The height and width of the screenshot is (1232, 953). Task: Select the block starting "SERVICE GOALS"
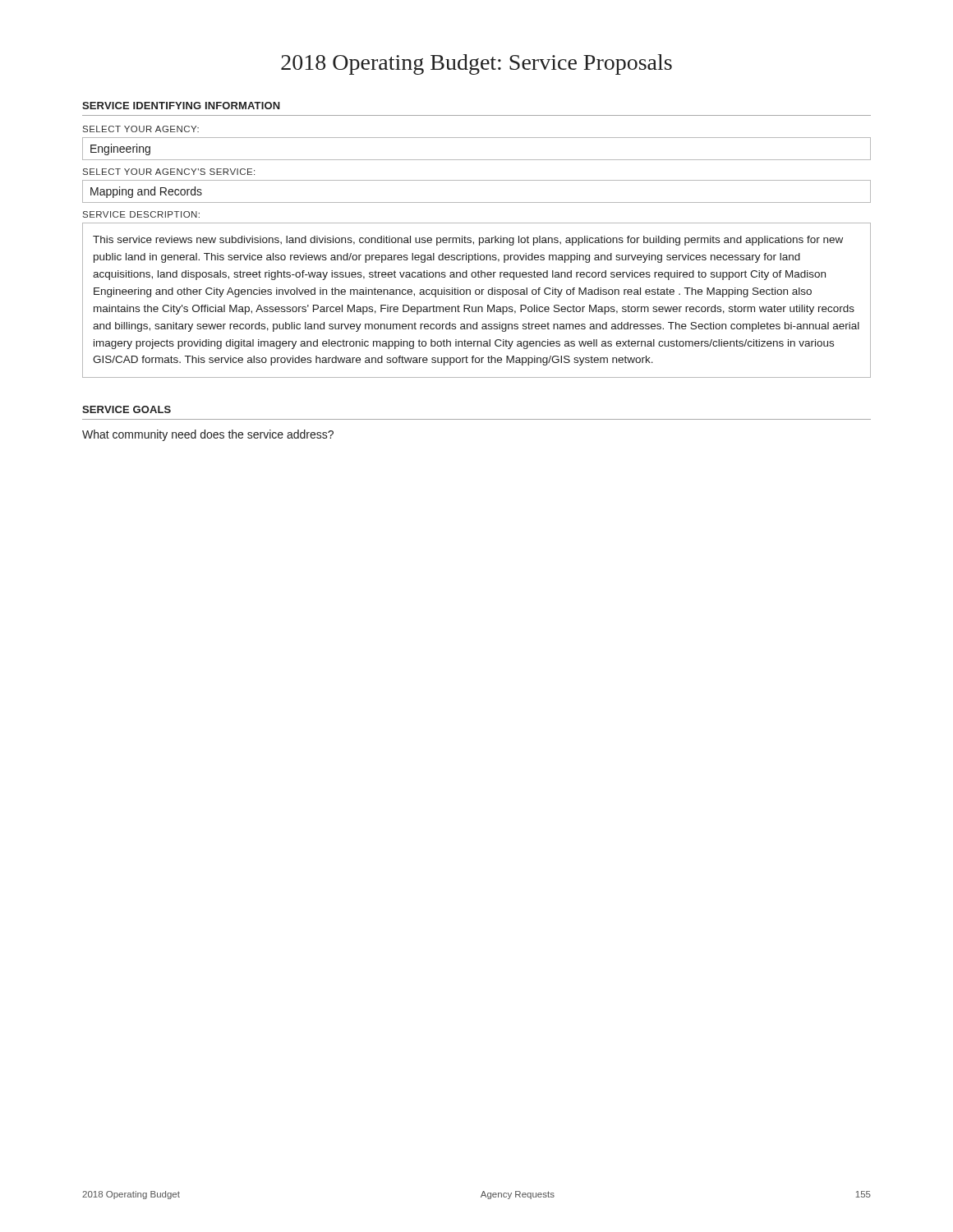127,410
